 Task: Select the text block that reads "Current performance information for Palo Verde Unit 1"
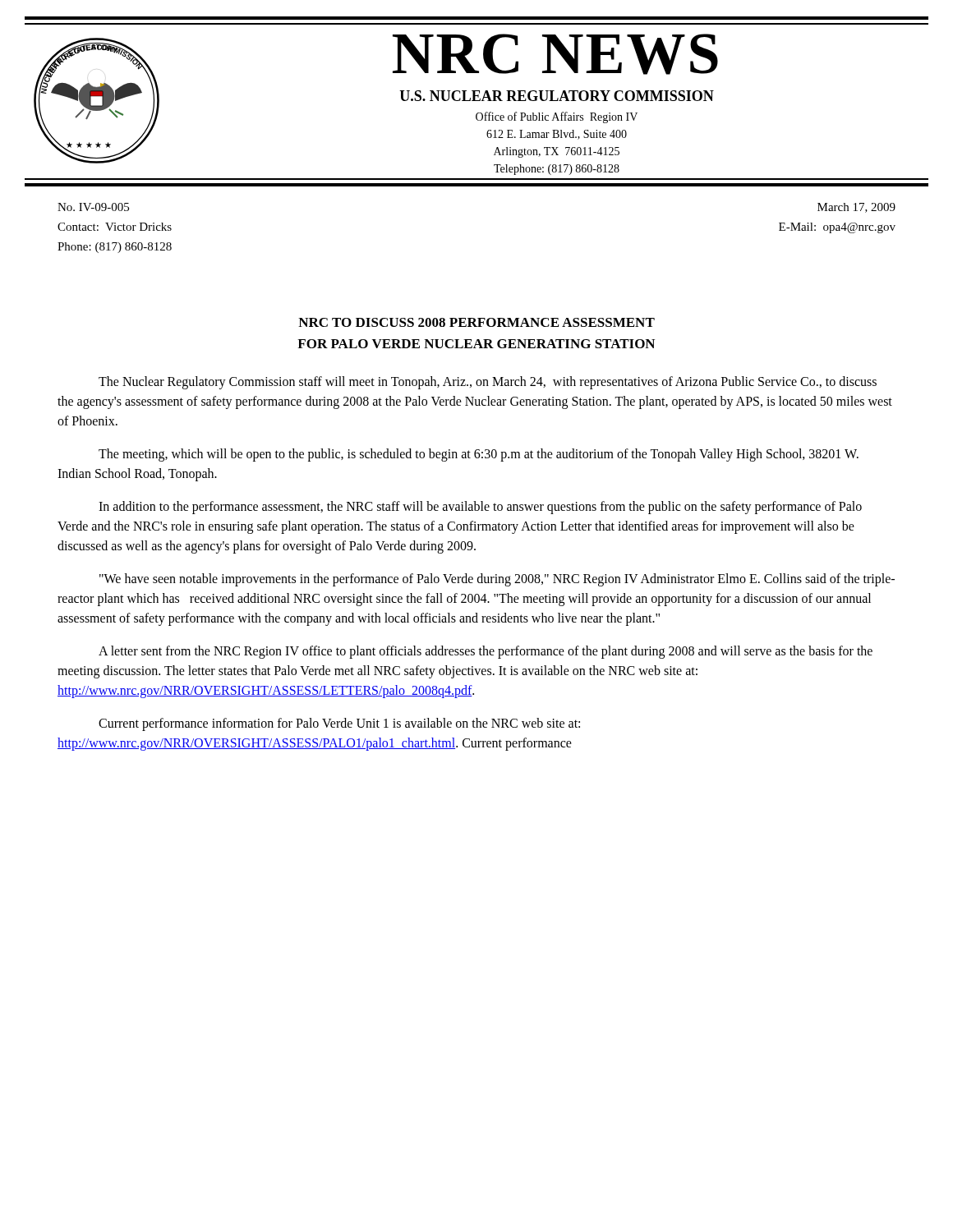(x=319, y=733)
